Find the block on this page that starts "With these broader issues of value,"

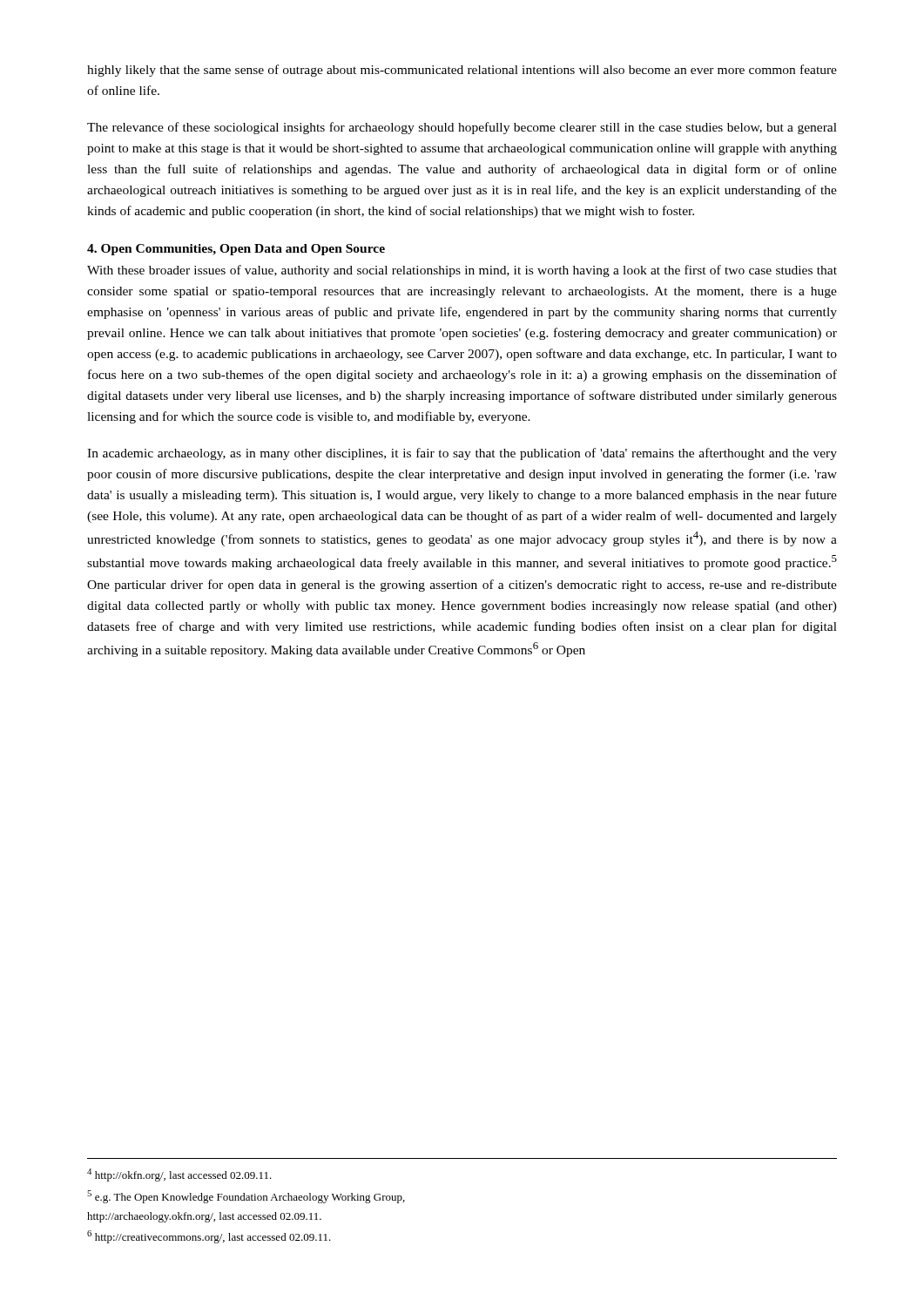462,343
